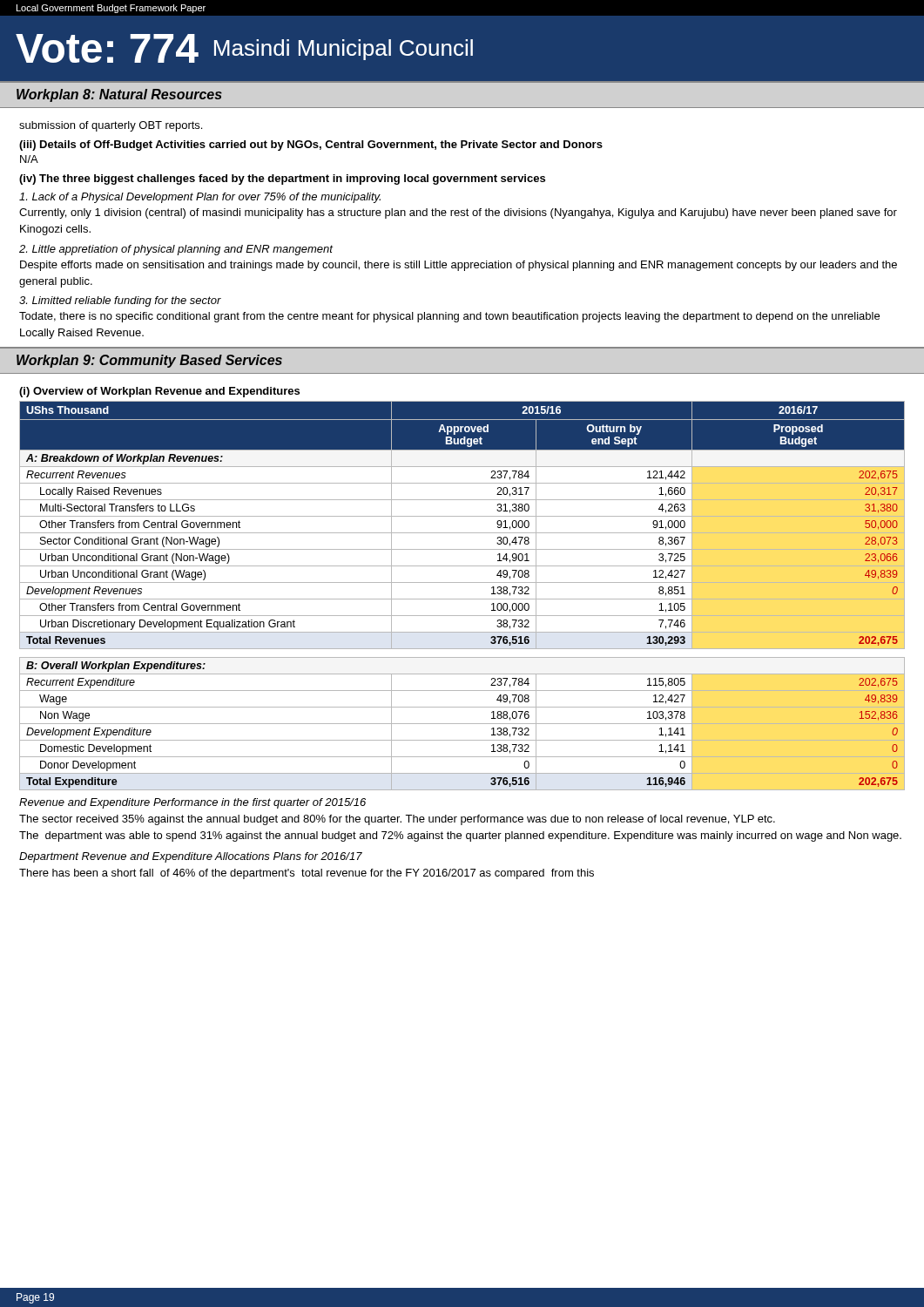Find the section header containing "Workplan 9: Community"
Image resolution: width=924 pixels, height=1307 pixels.
pyautogui.click(x=149, y=360)
